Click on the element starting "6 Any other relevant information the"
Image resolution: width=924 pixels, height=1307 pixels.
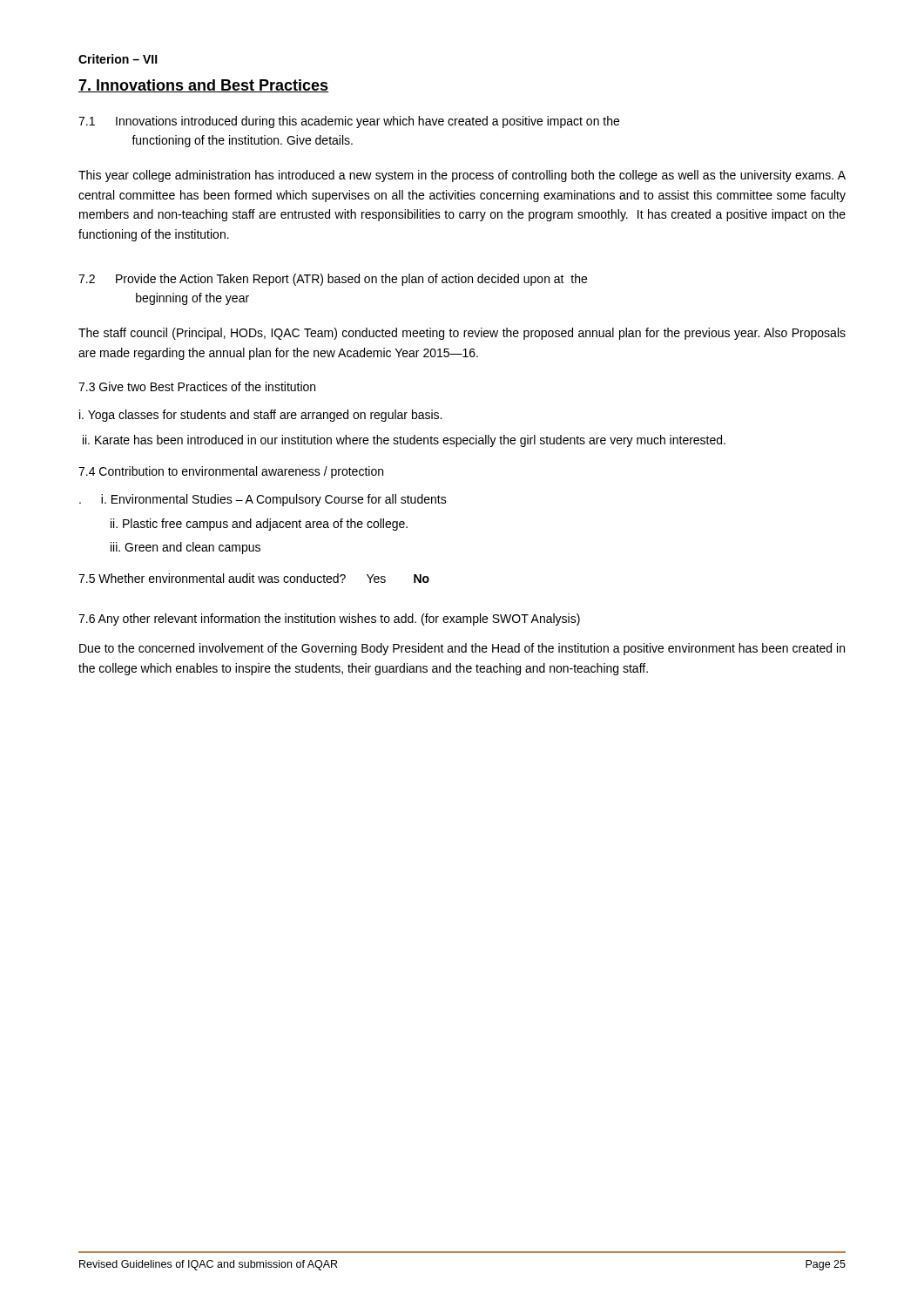tap(329, 618)
